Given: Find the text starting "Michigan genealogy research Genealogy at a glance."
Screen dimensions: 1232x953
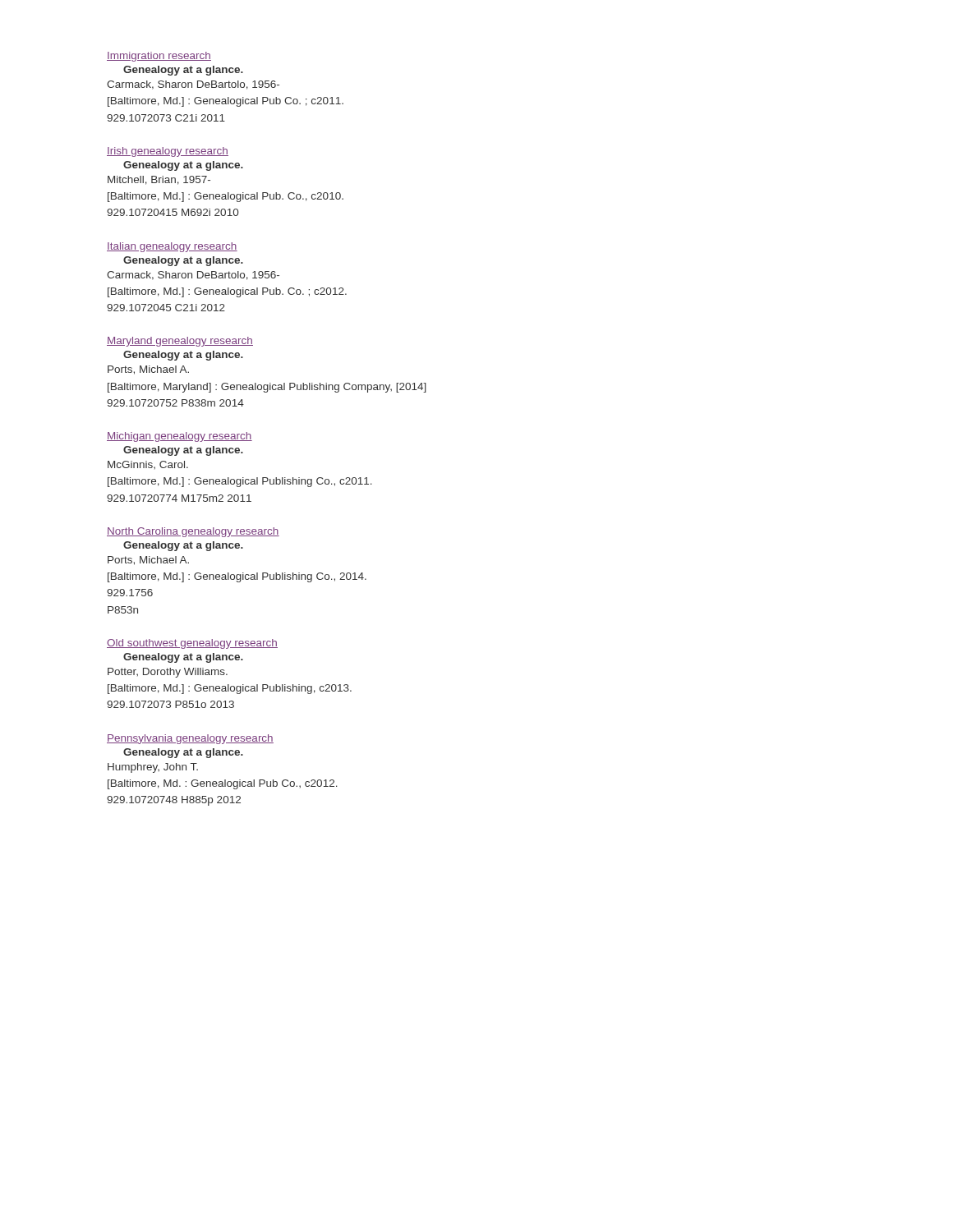Looking at the screenshot, I should 180,437.
